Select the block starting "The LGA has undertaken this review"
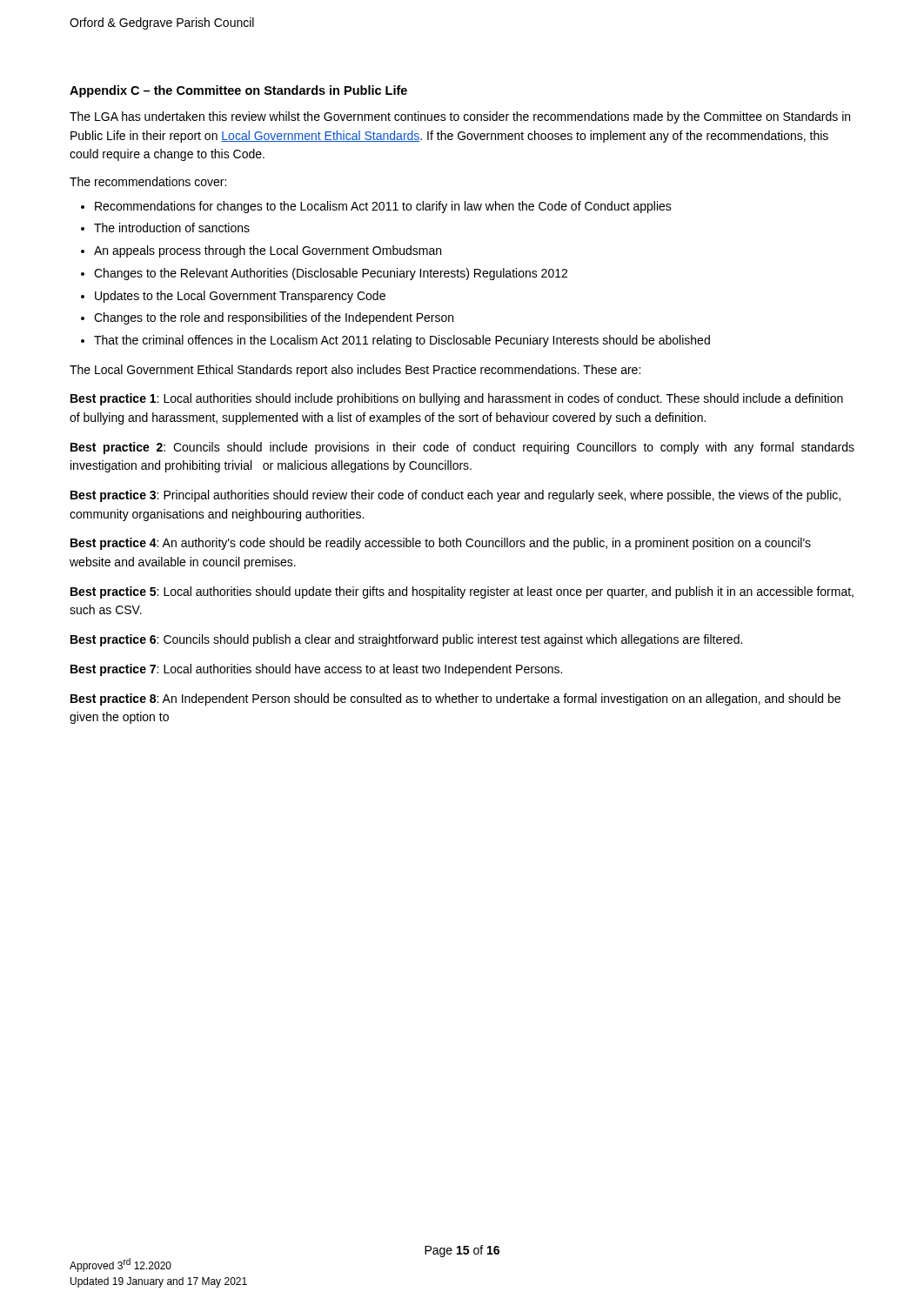924x1305 pixels. coord(460,135)
